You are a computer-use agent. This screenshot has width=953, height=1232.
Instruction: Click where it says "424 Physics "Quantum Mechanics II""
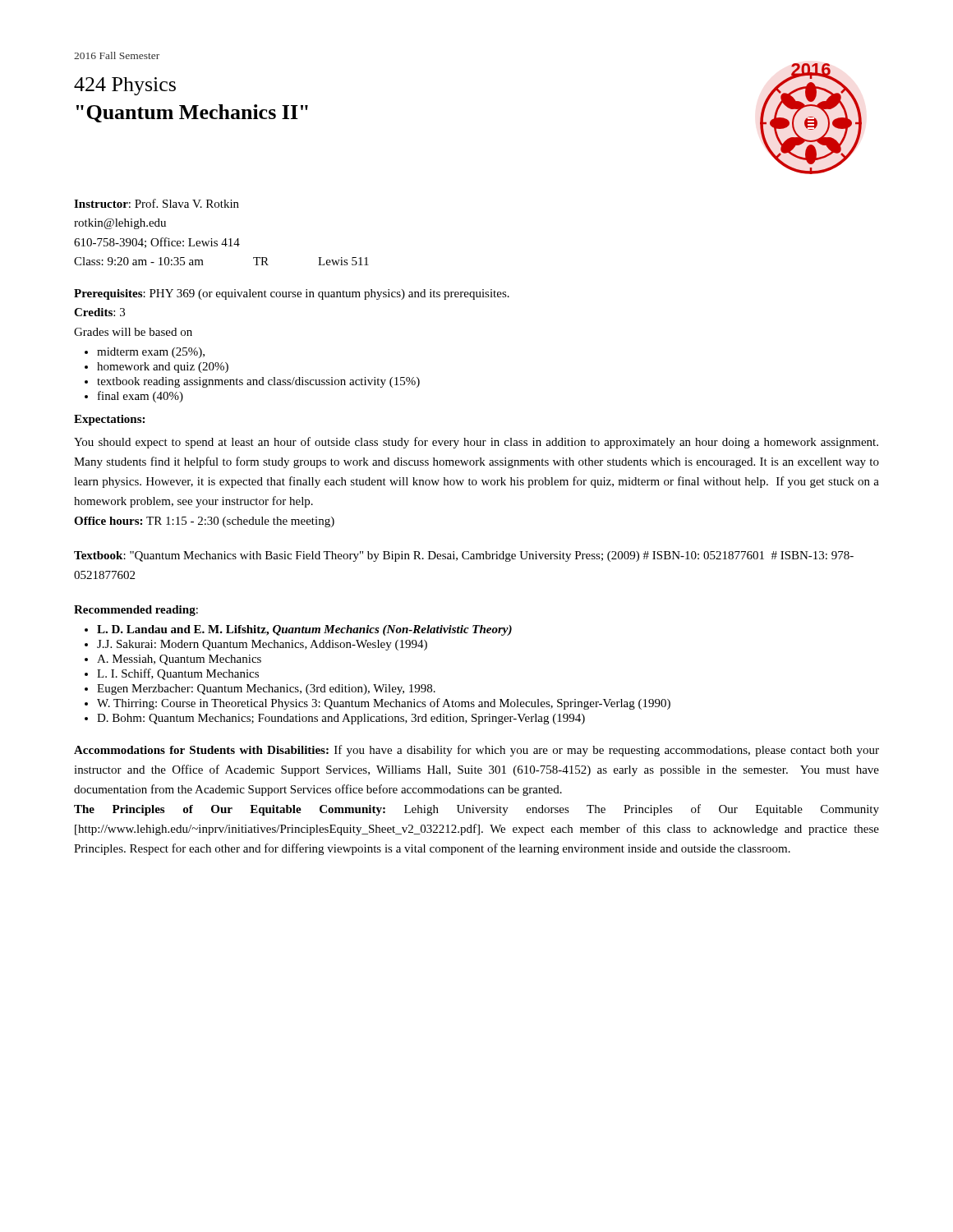[x=125, y=86]
